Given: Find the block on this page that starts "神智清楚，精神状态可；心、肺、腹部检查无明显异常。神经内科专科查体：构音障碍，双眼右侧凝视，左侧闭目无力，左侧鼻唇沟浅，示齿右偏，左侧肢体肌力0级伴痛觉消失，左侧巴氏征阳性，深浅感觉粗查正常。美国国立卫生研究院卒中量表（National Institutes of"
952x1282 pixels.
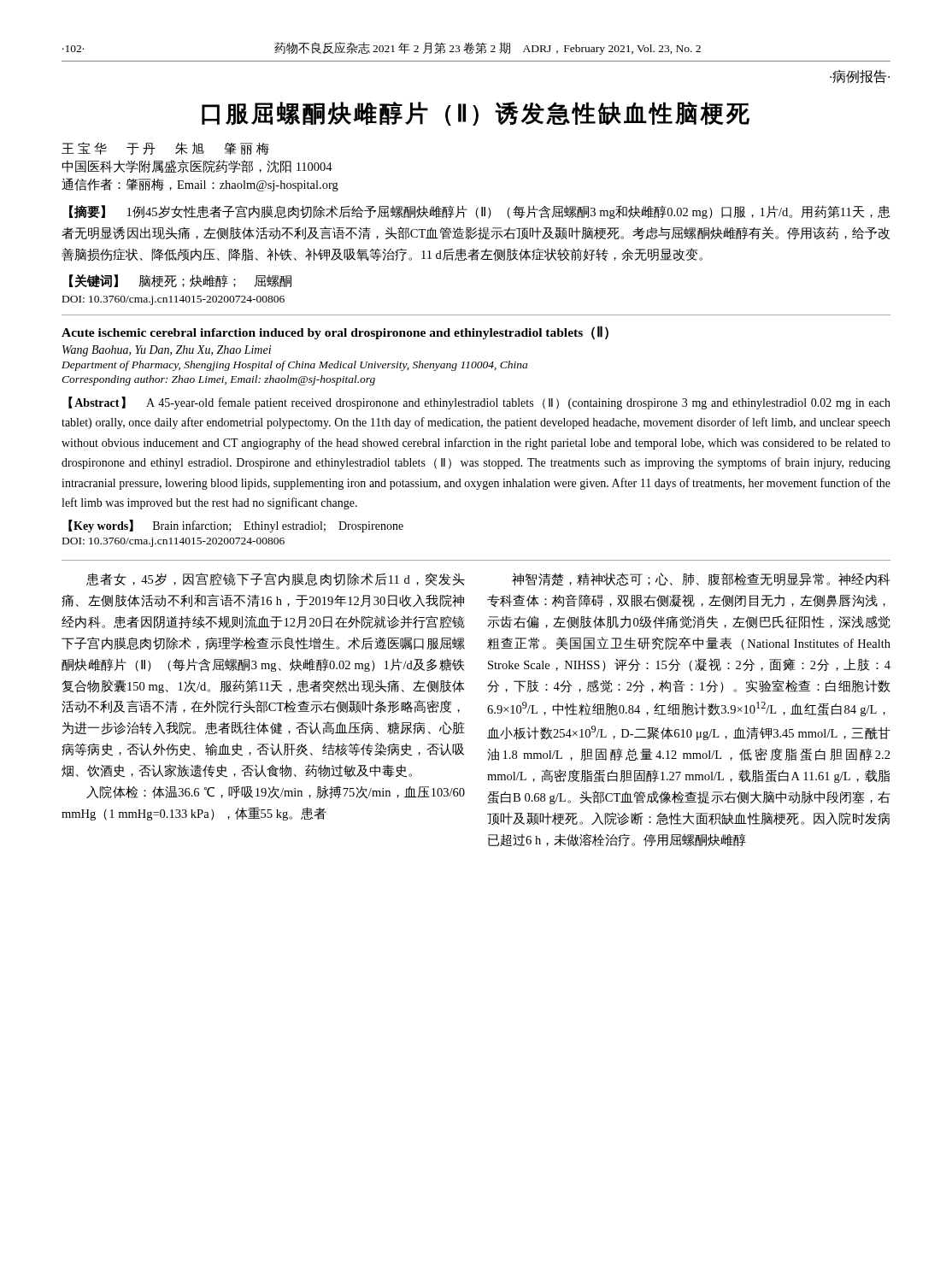Looking at the screenshot, I should (689, 710).
